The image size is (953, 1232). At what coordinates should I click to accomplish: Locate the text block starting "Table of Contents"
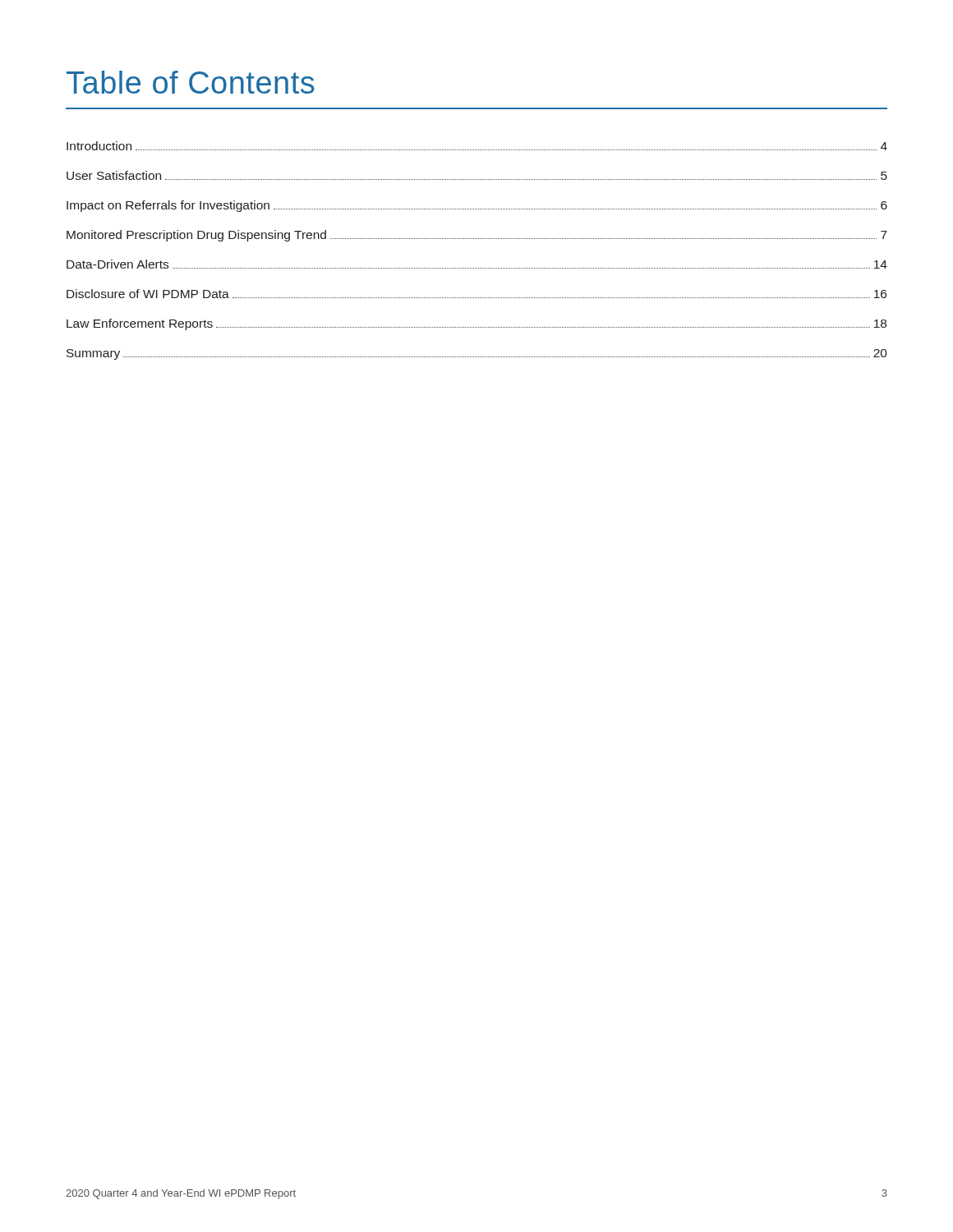[191, 82]
